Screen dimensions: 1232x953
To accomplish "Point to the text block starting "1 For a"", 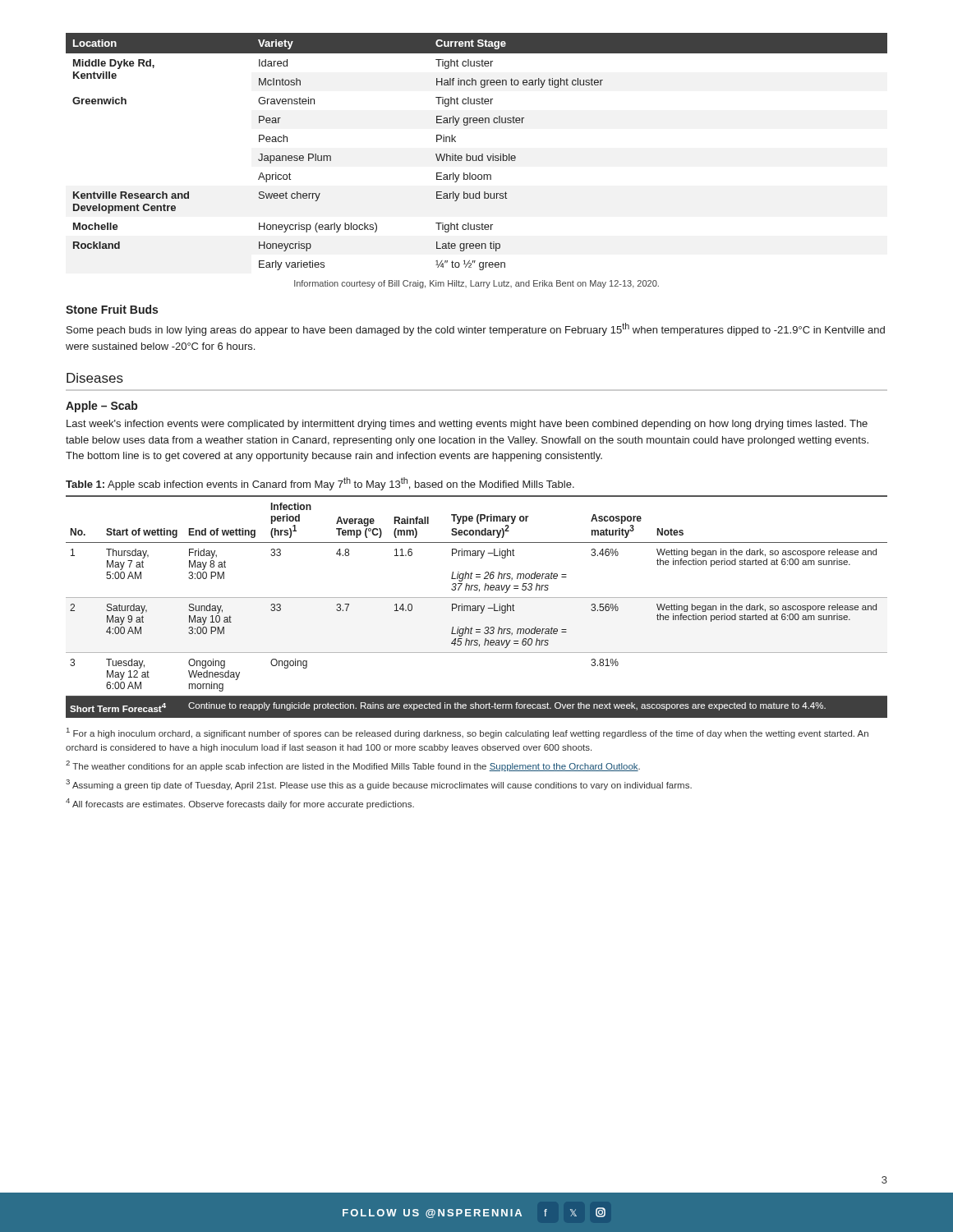I will coord(476,740).
